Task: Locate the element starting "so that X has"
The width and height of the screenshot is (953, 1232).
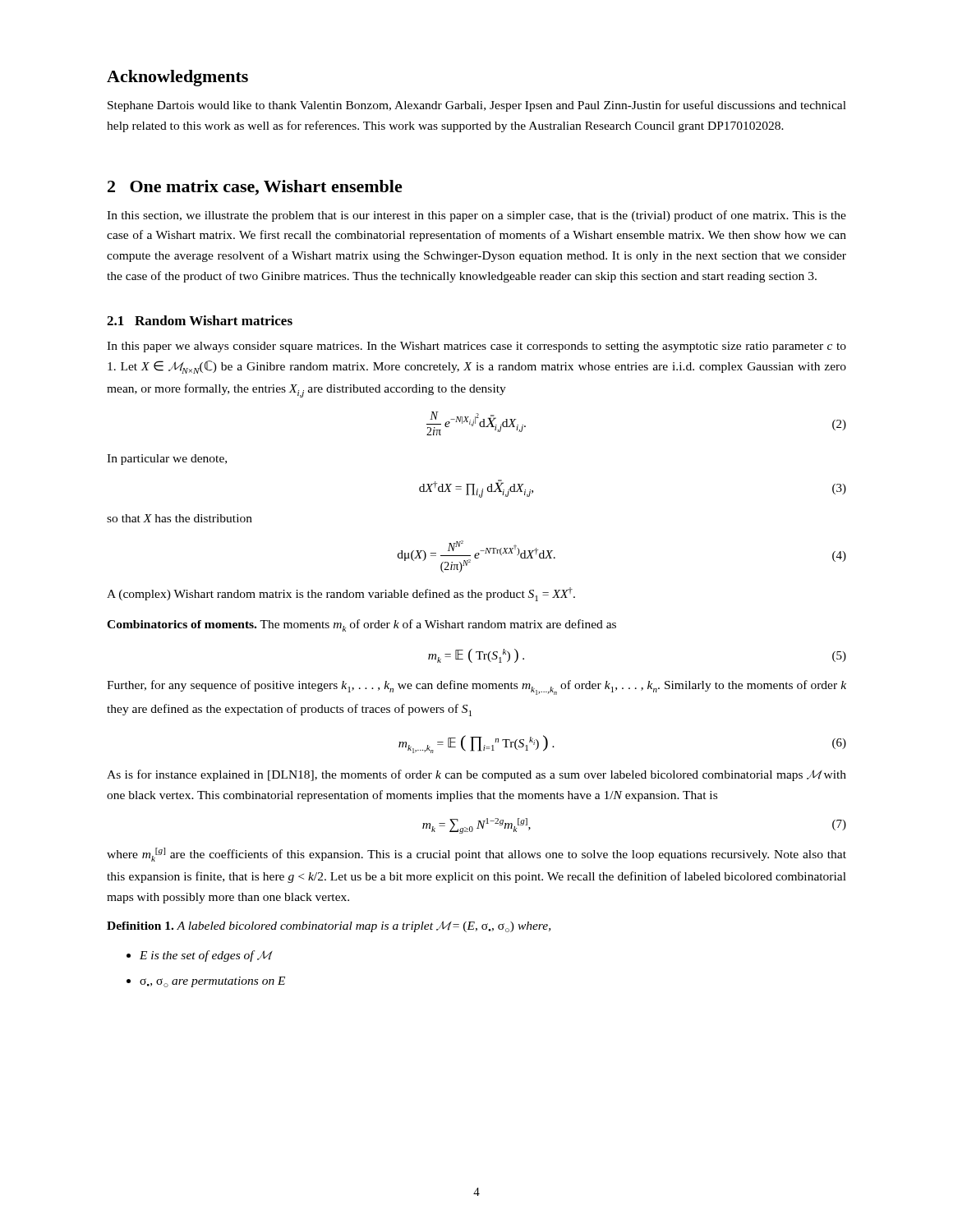Action: click(x=180, y=518)
